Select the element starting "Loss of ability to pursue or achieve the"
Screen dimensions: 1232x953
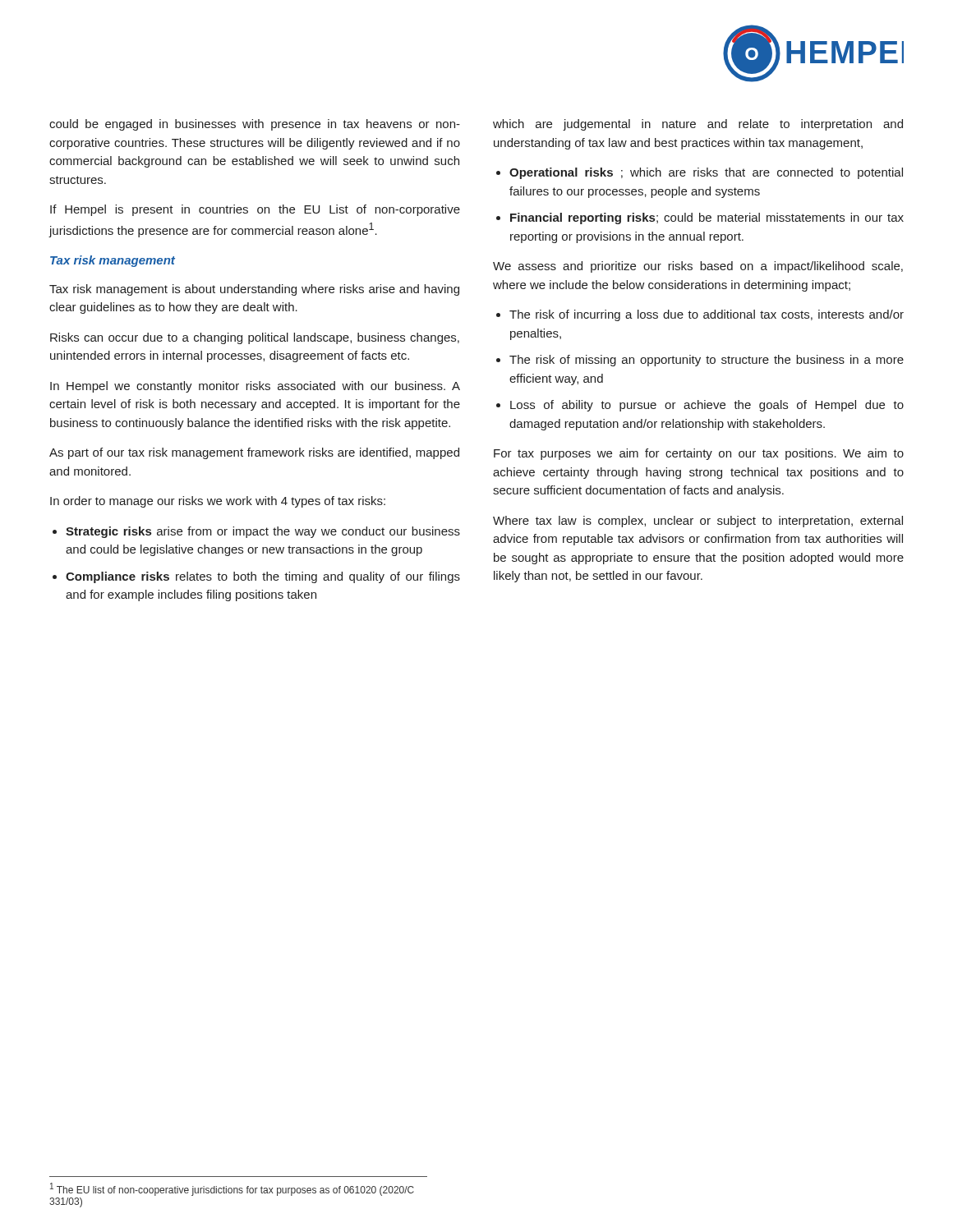pos(707,414)
